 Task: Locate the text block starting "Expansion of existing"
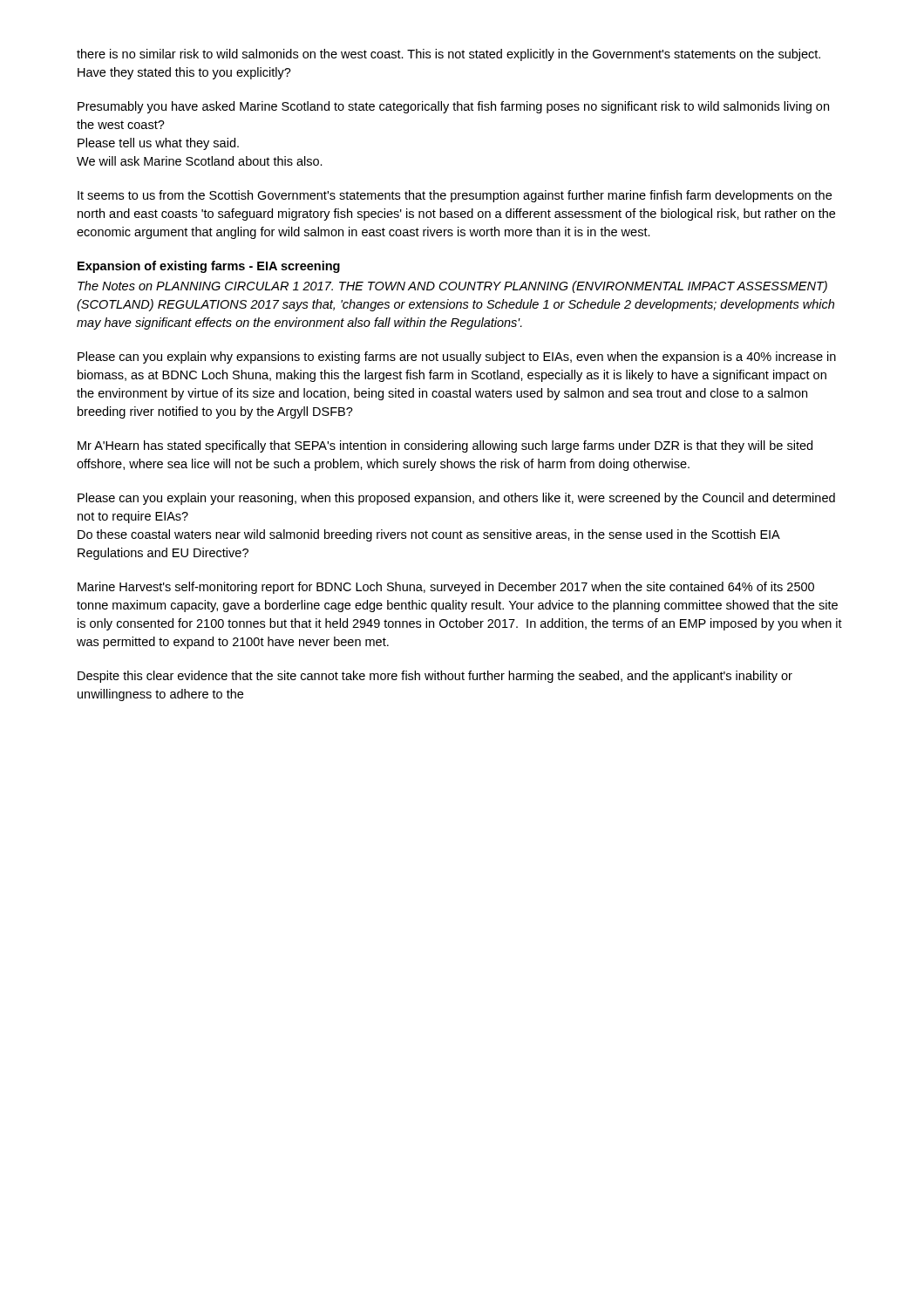209,266
